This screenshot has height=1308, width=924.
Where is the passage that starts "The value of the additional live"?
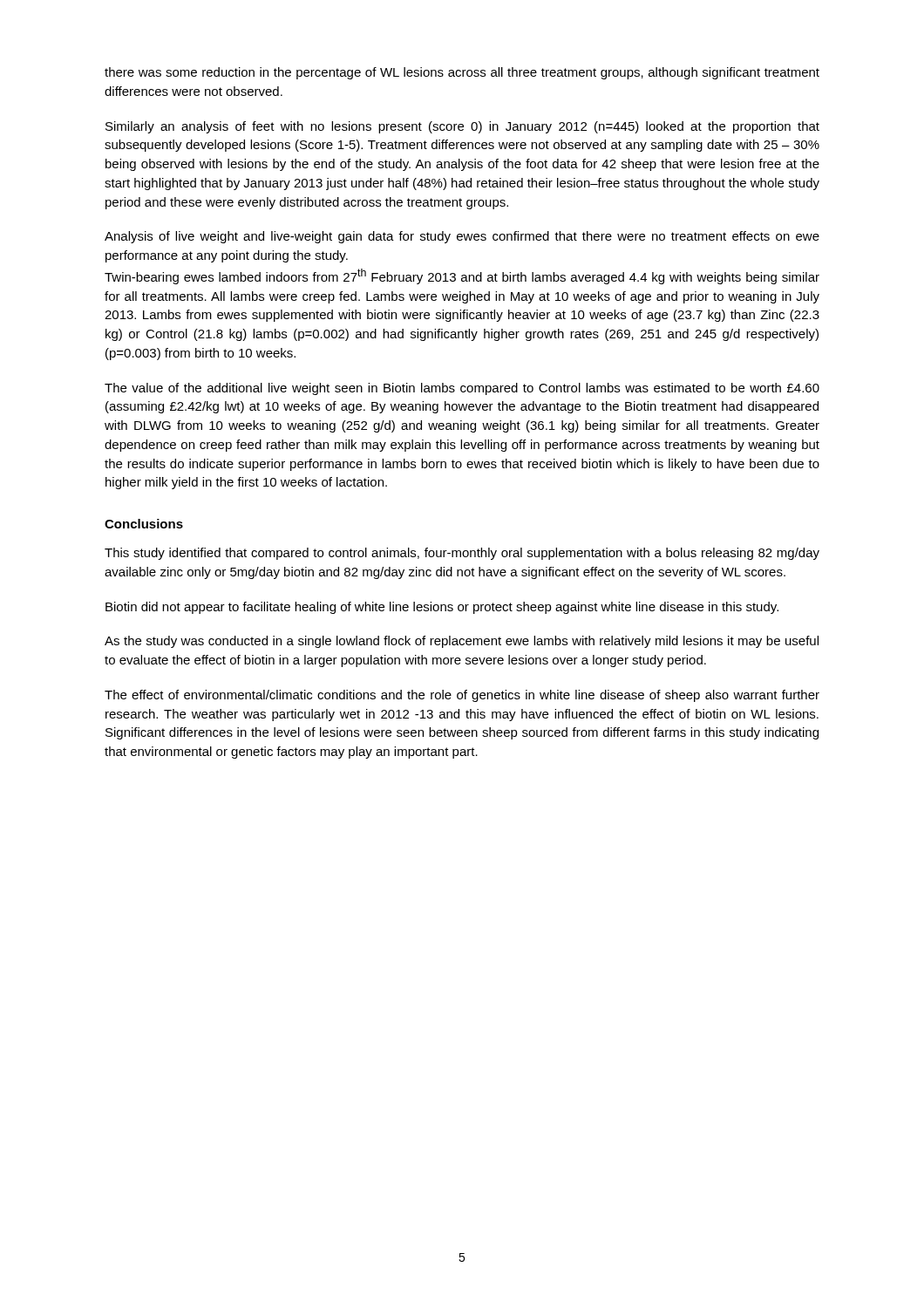pyautogui.click(x=462, y=435)
